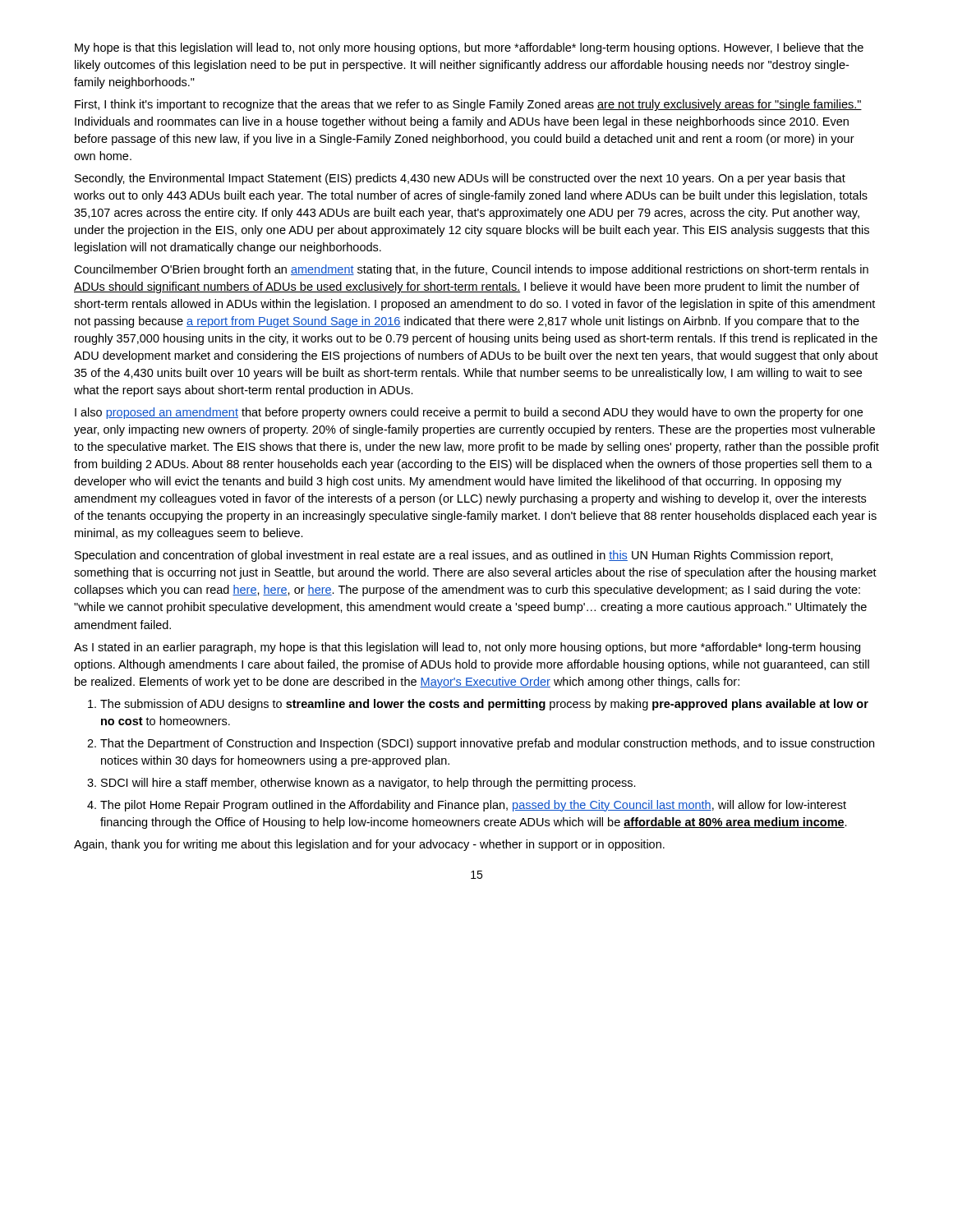Image resolution: width=953 pixels, height=1232 pixels.
Task: Click the passage that begins "As I stated"
Action: coord(476,664)
